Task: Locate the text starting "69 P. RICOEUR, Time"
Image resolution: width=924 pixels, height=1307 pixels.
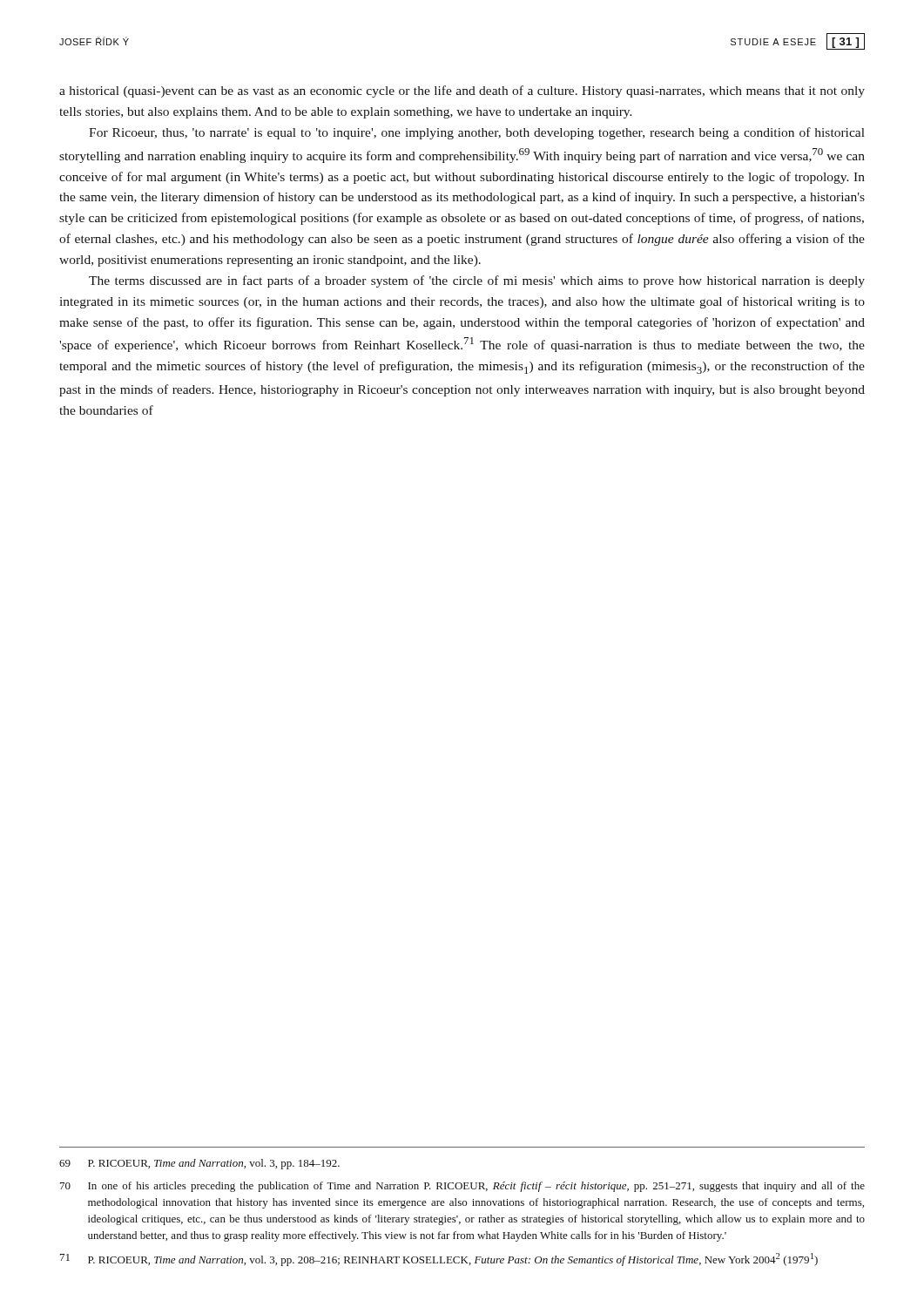Action: click(x=199, y=1164)
